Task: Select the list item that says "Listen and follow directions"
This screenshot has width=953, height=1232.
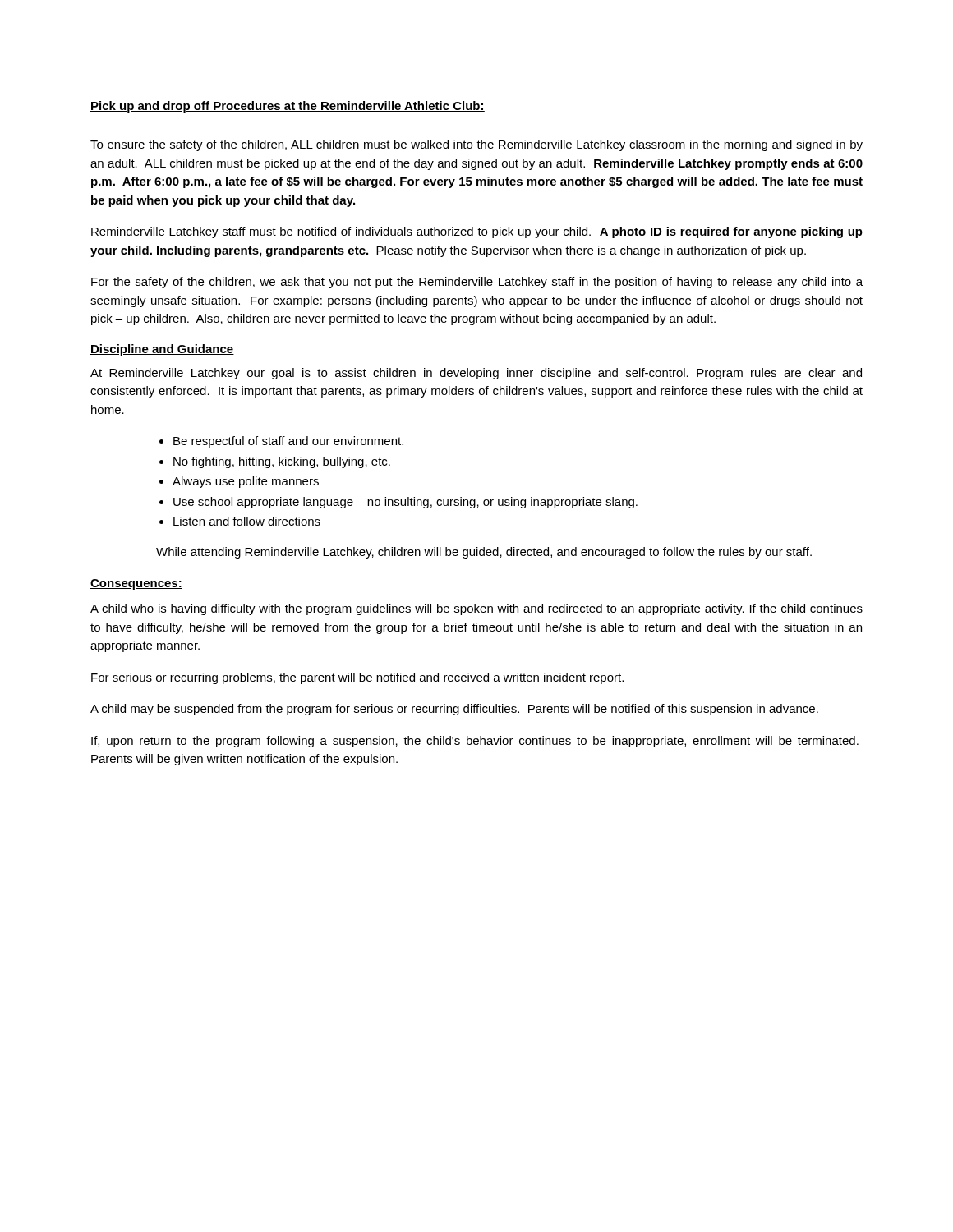Action: (246, 521)
